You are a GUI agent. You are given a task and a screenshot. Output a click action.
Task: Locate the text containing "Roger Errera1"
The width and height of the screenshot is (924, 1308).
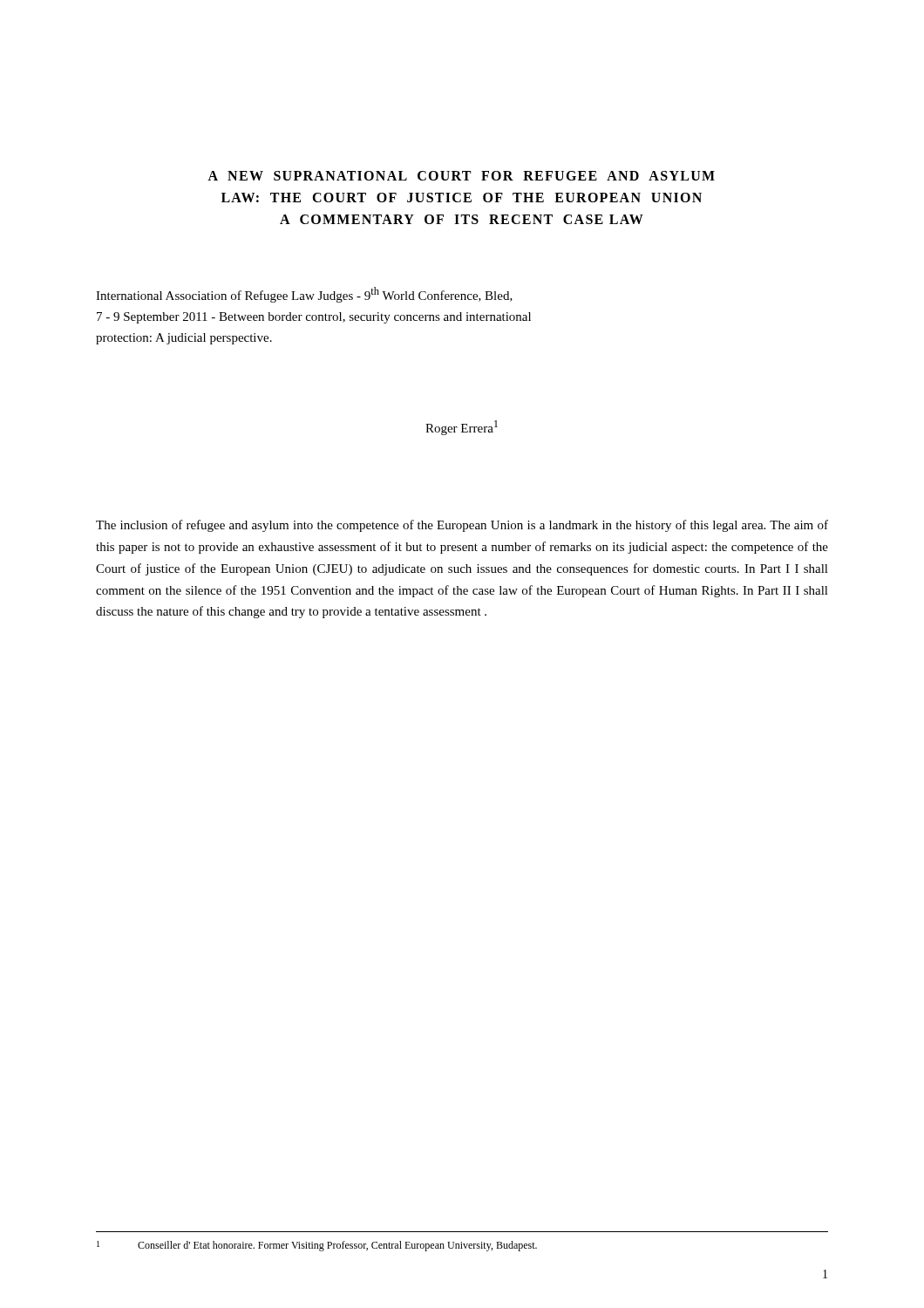pyautogui.click(x=462, y=427)
